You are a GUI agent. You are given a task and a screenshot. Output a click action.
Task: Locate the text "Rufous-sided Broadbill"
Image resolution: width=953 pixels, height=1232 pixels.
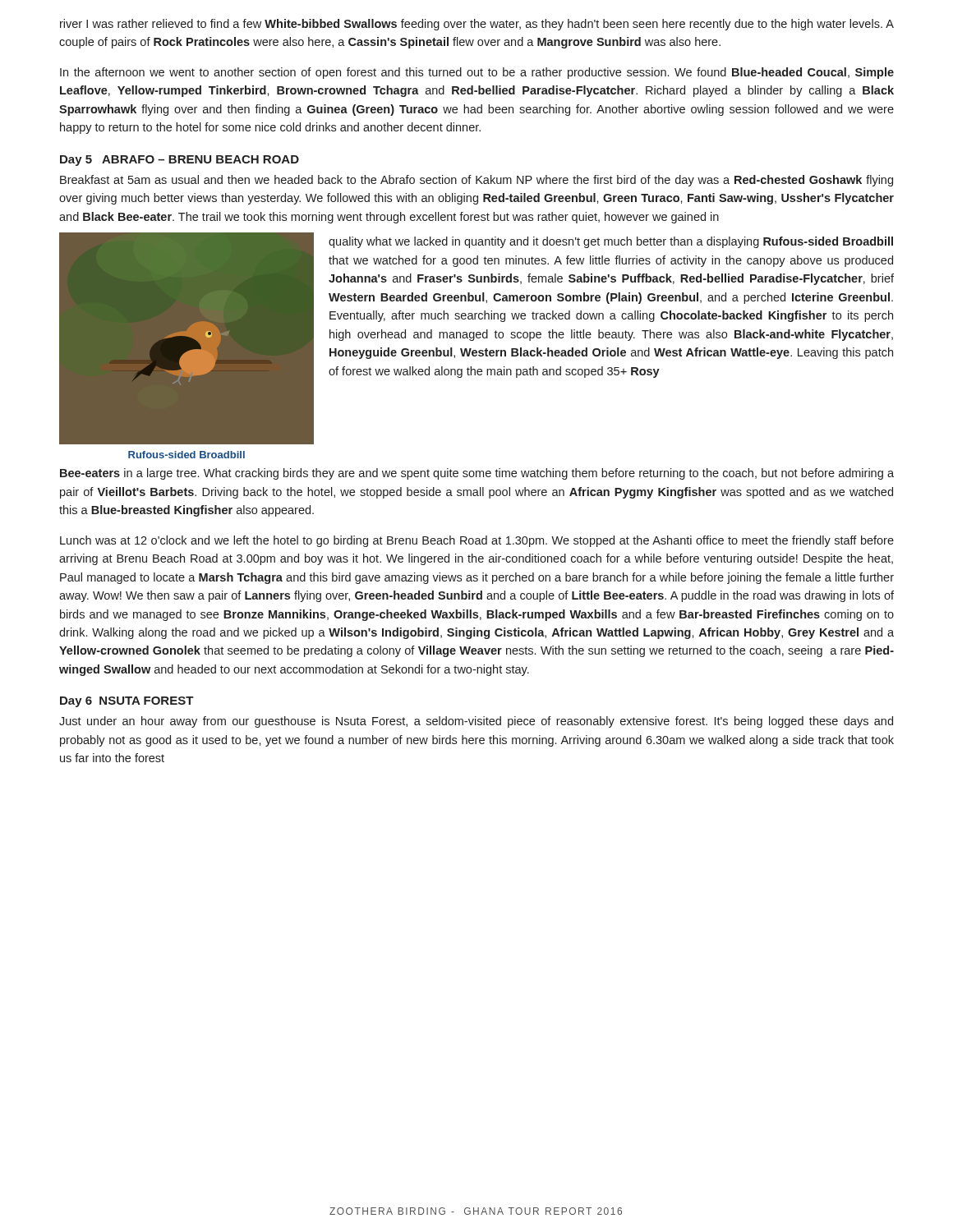coord(187,455)
